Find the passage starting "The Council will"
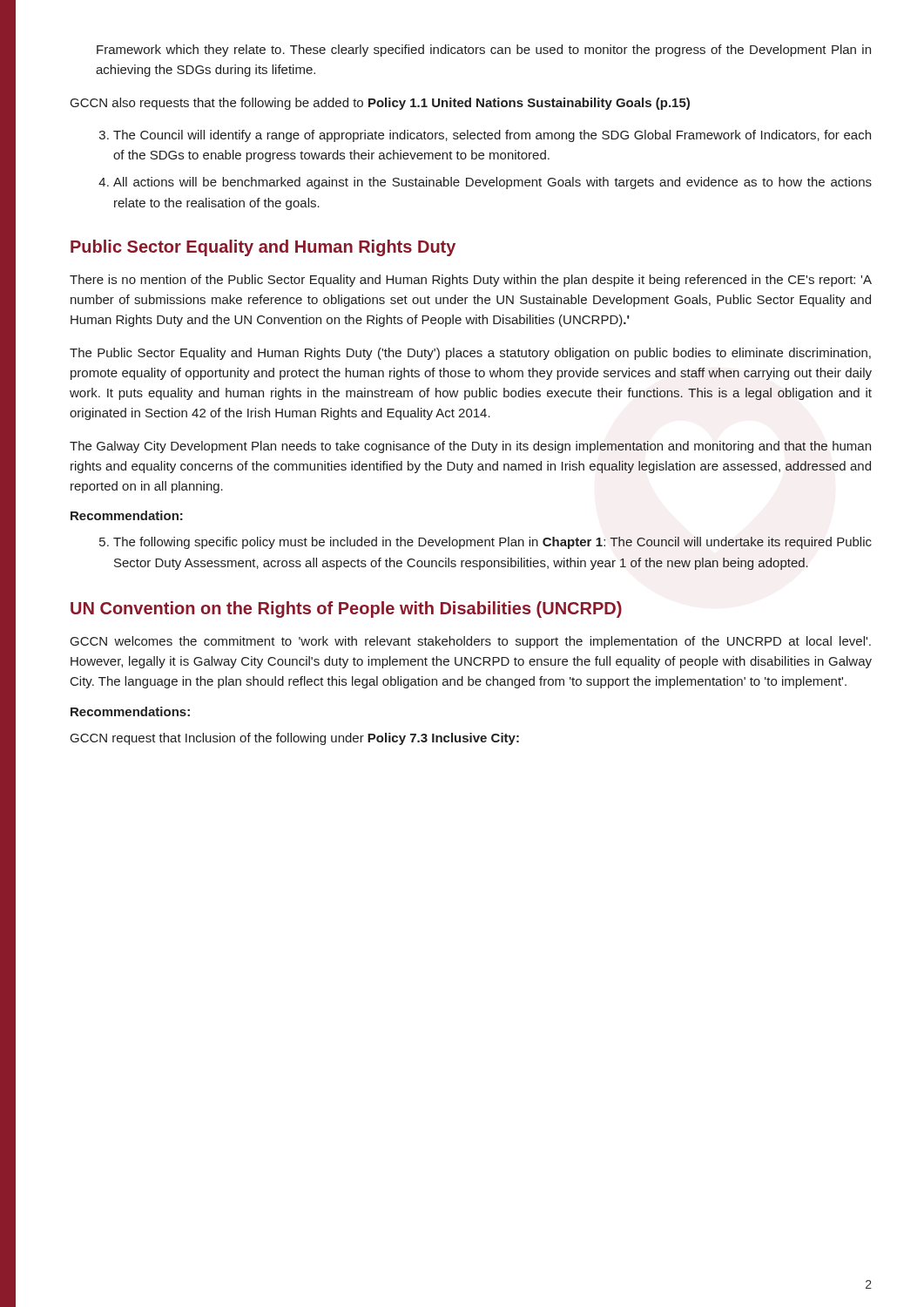Image resolution: width=924 pixels, height=1307 pixels. (x=492, y=145)
